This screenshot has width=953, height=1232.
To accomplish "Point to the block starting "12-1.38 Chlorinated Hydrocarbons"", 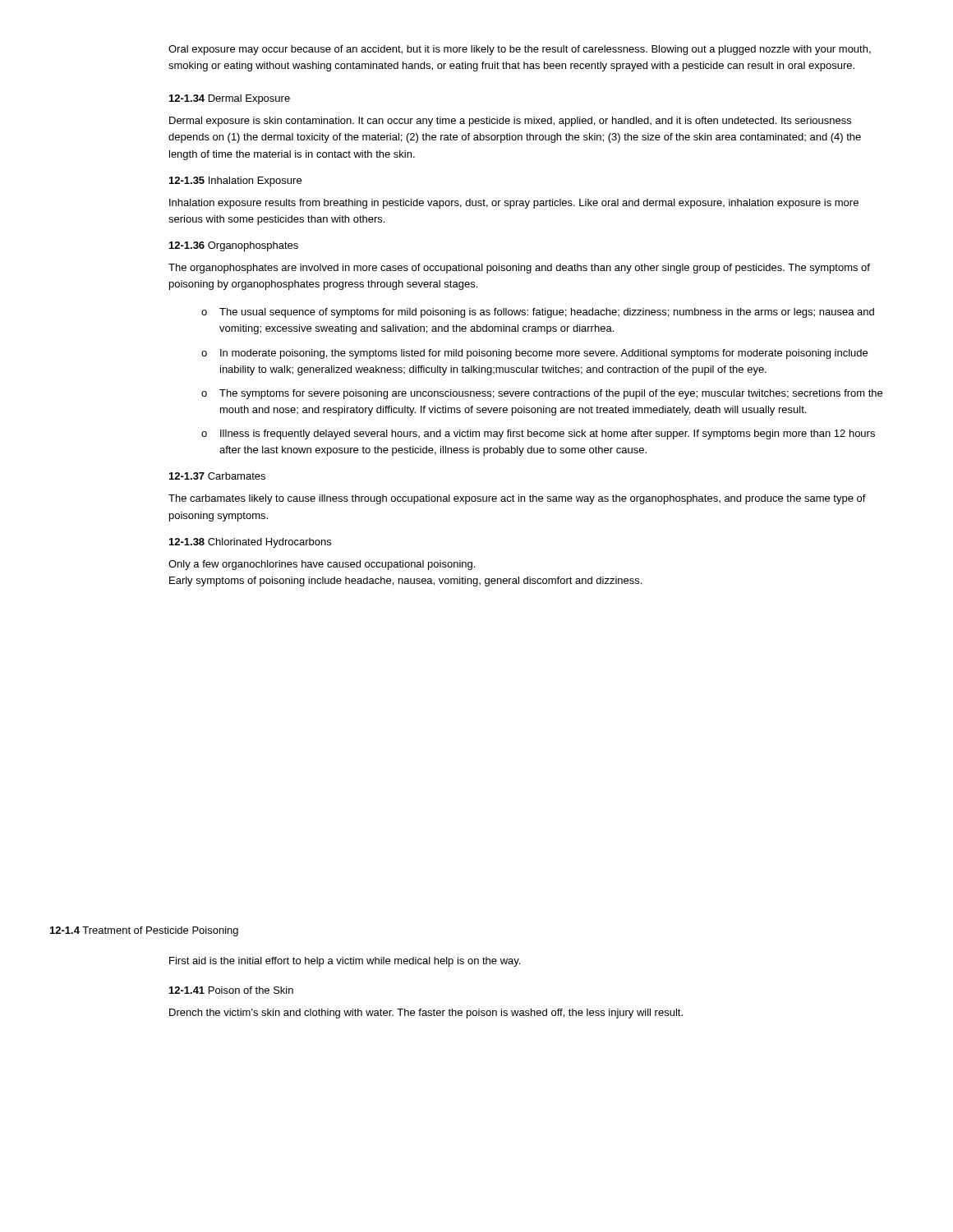I will (x=250, y=541).
